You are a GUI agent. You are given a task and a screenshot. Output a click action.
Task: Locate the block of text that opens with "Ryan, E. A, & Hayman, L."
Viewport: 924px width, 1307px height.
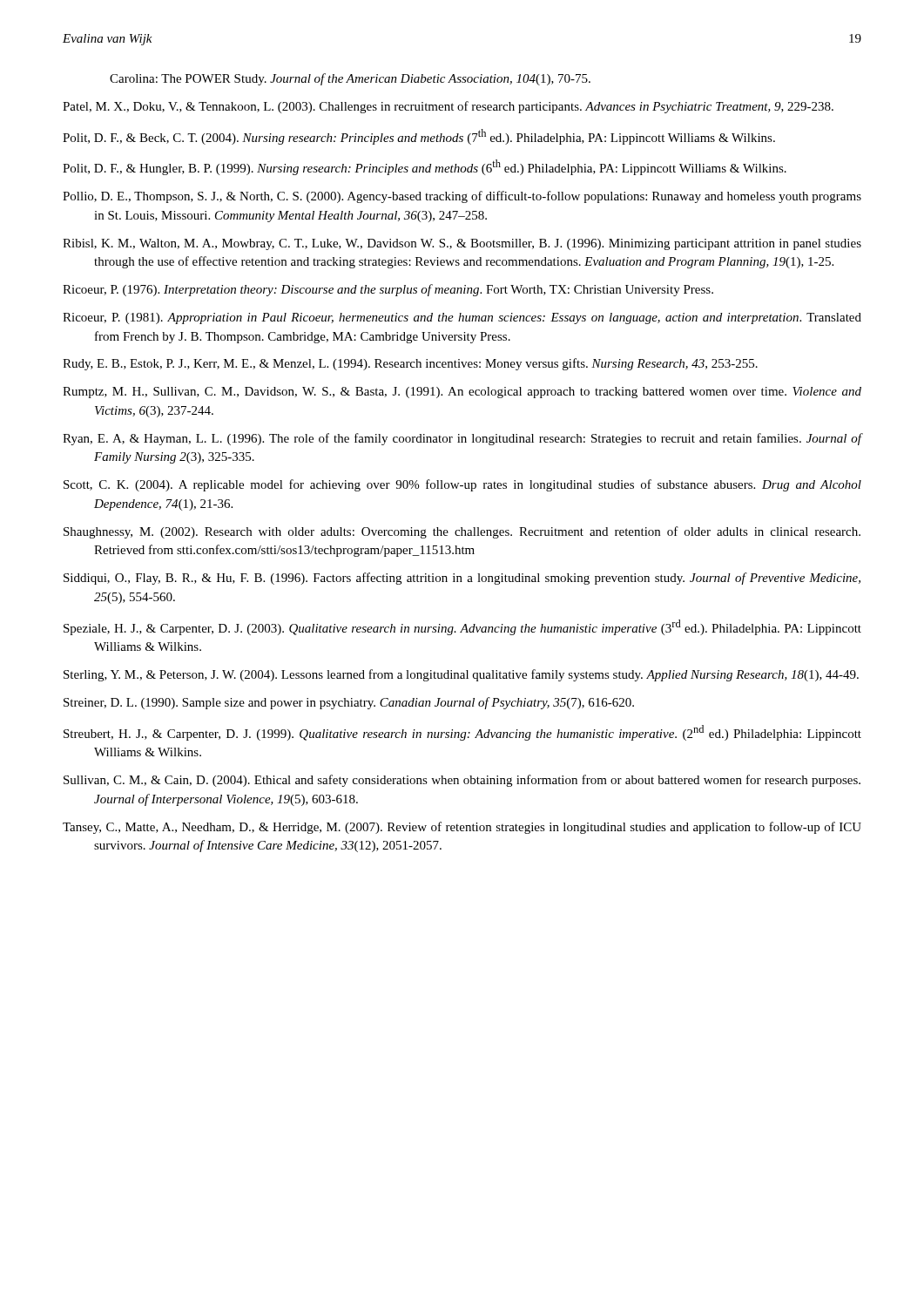point(462,447)
